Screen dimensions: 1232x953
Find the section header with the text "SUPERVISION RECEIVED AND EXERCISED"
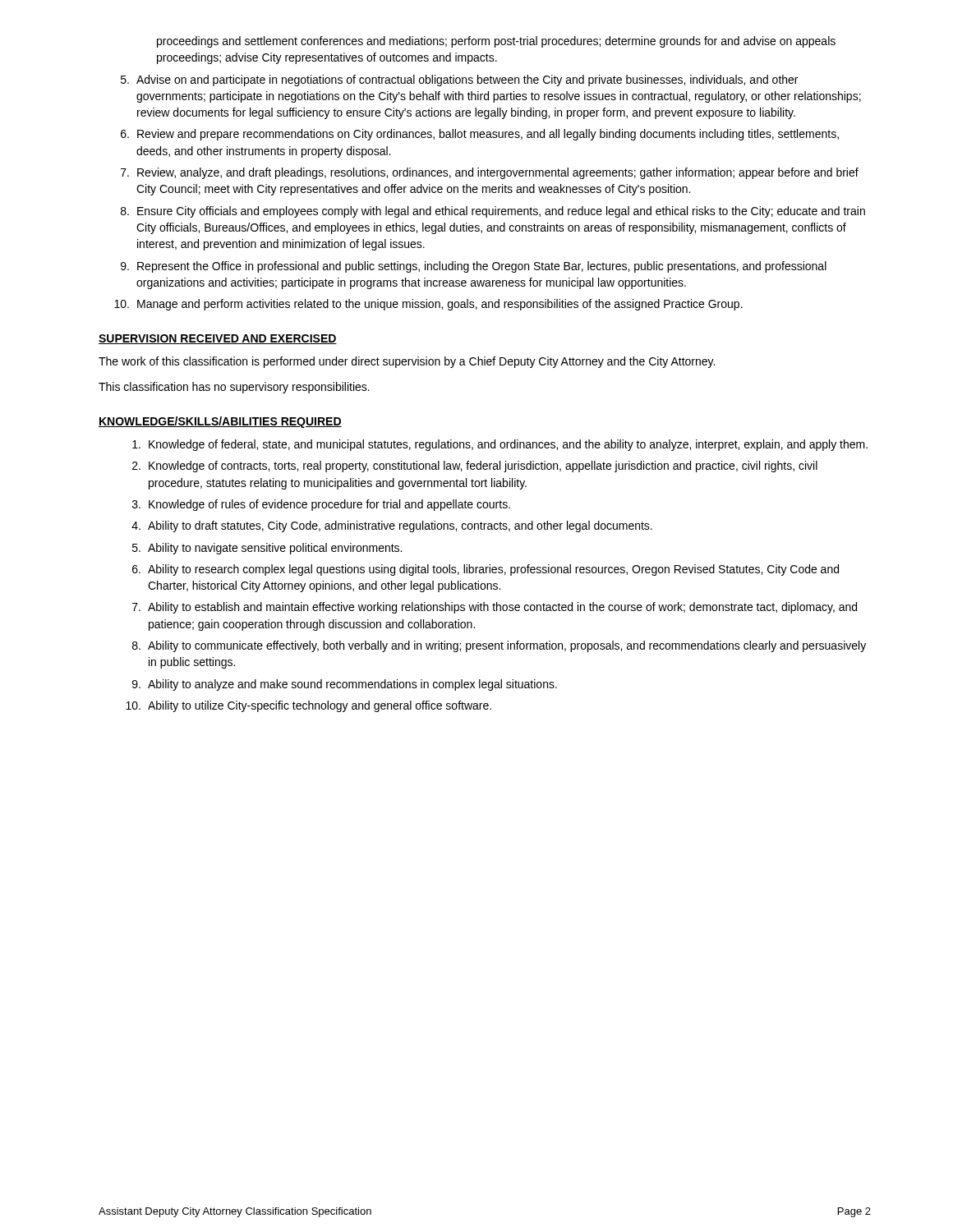(x=217, y=339)
